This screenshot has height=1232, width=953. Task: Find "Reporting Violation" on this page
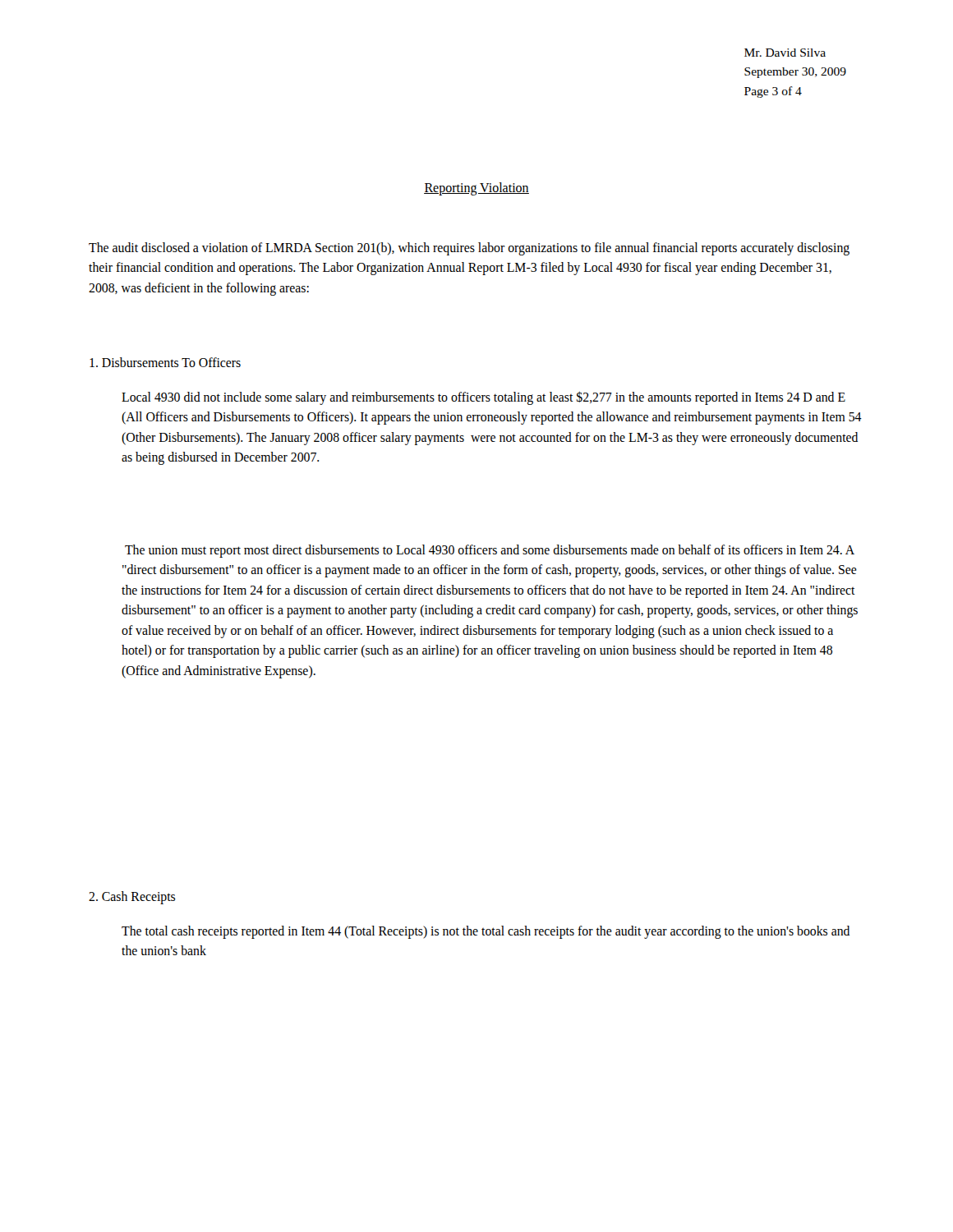click(476, 188)
